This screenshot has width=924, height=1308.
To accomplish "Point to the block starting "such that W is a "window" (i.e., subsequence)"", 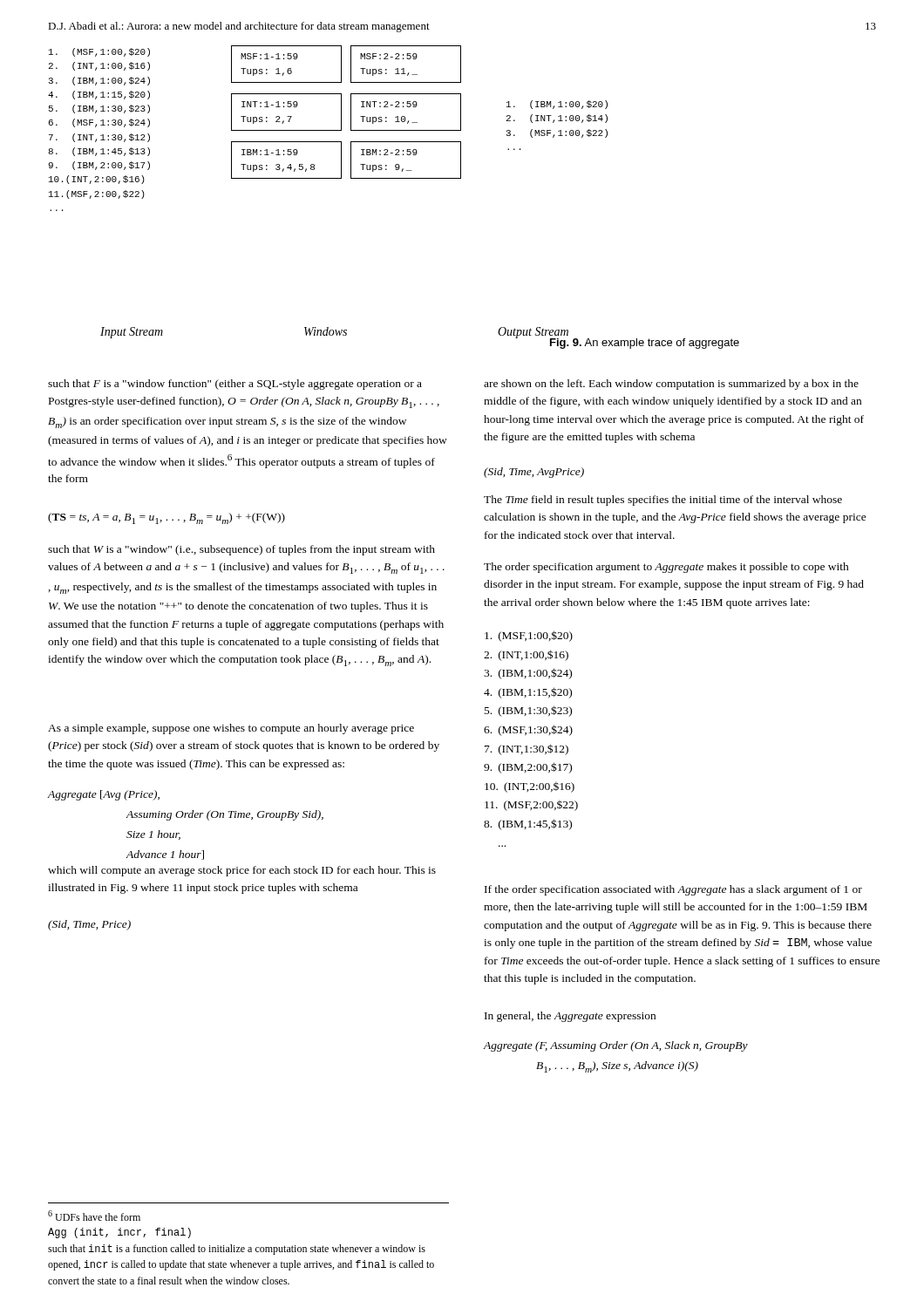I will tap(246, 605).
